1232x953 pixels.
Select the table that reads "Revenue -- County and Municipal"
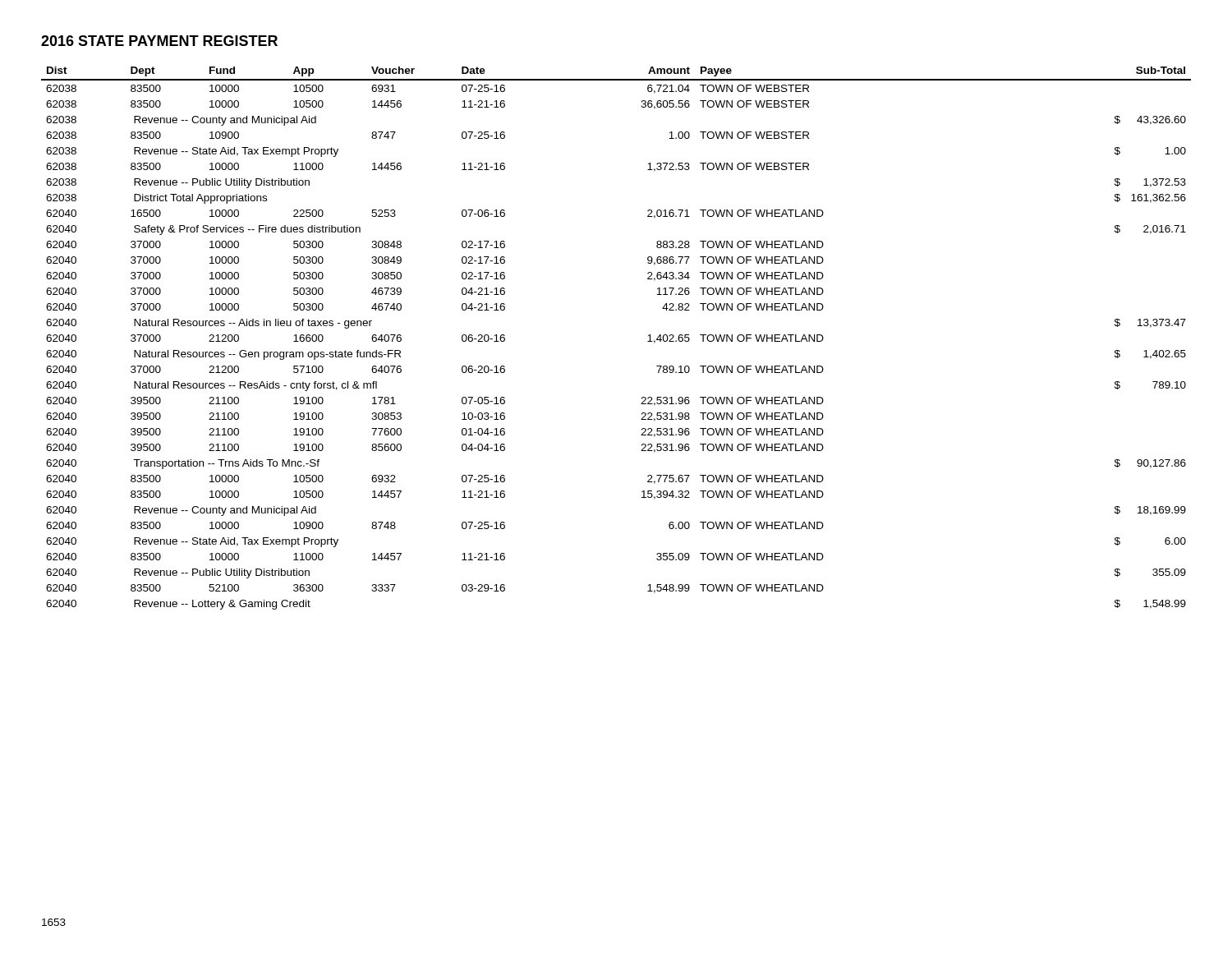pos(616,336)
